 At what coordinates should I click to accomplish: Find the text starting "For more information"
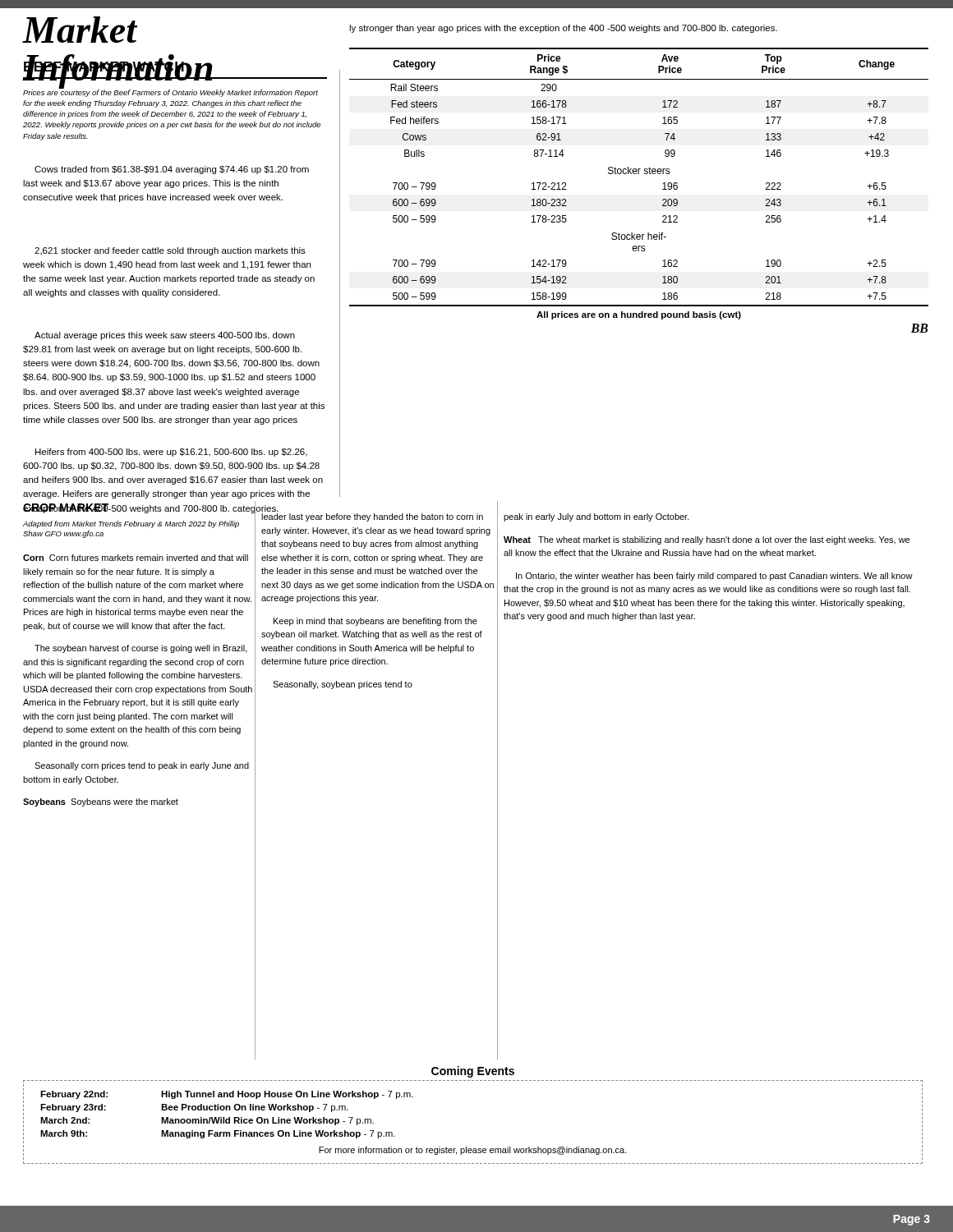pos(473,1150)
